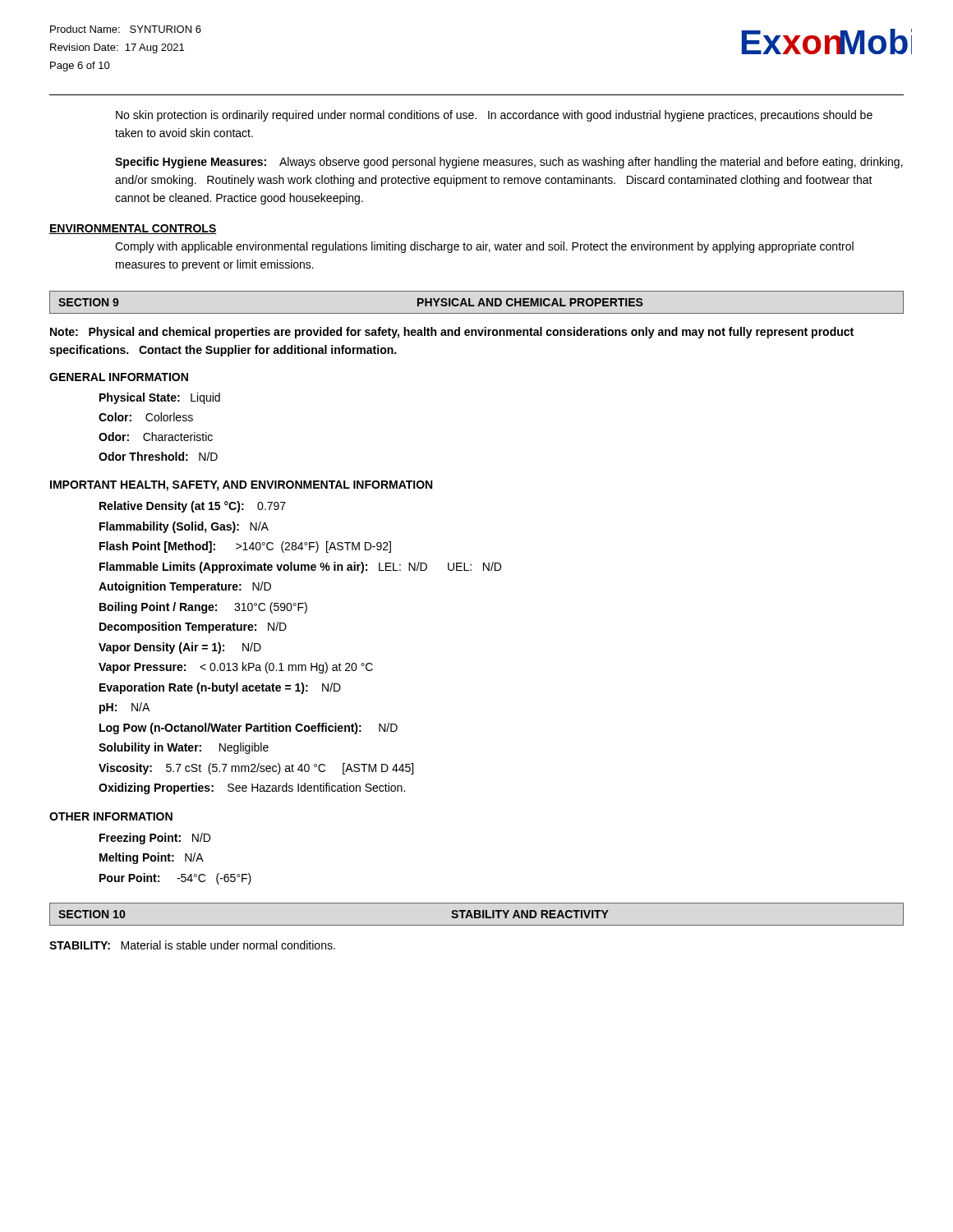Image resolution: width=953 pixels, height=1232 pixels.
Task: Where is the passage that starts "Note: Physical and chemical properties"?
Action: 452,341
